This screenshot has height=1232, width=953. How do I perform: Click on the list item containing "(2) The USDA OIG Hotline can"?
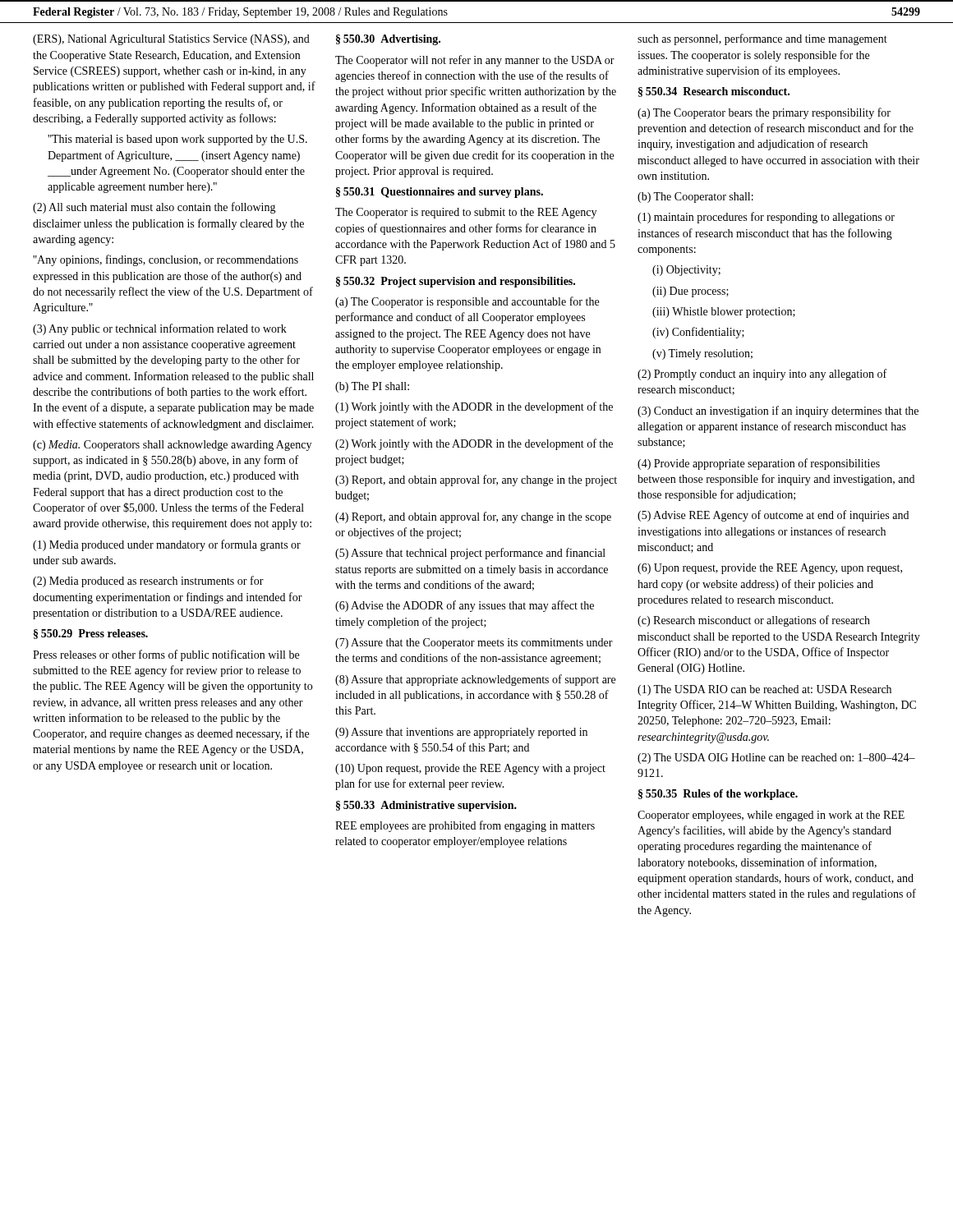(x=779, y=766)
